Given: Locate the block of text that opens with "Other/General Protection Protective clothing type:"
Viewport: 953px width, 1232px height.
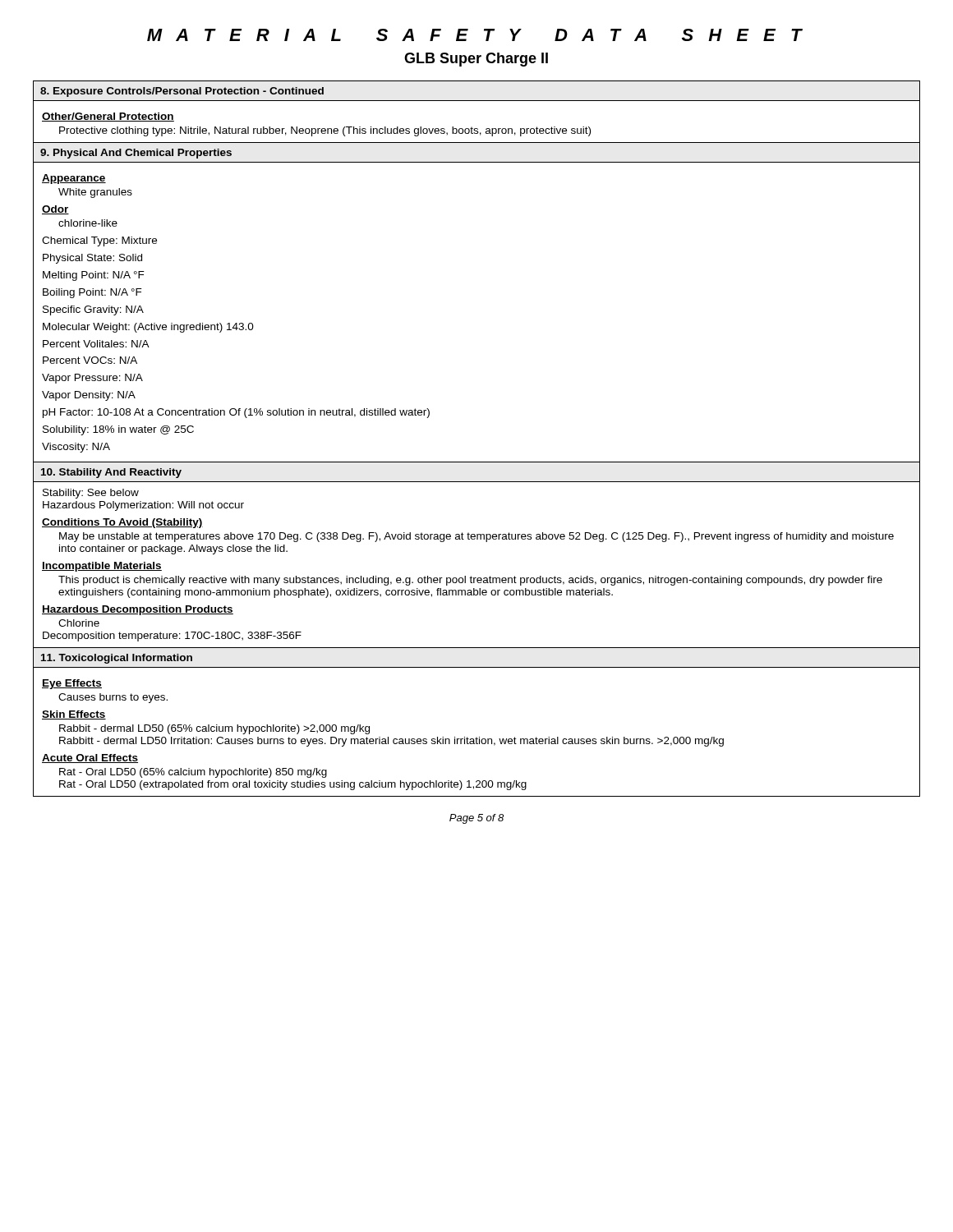Looking at the screenshot, I should [x=476, y=123].
